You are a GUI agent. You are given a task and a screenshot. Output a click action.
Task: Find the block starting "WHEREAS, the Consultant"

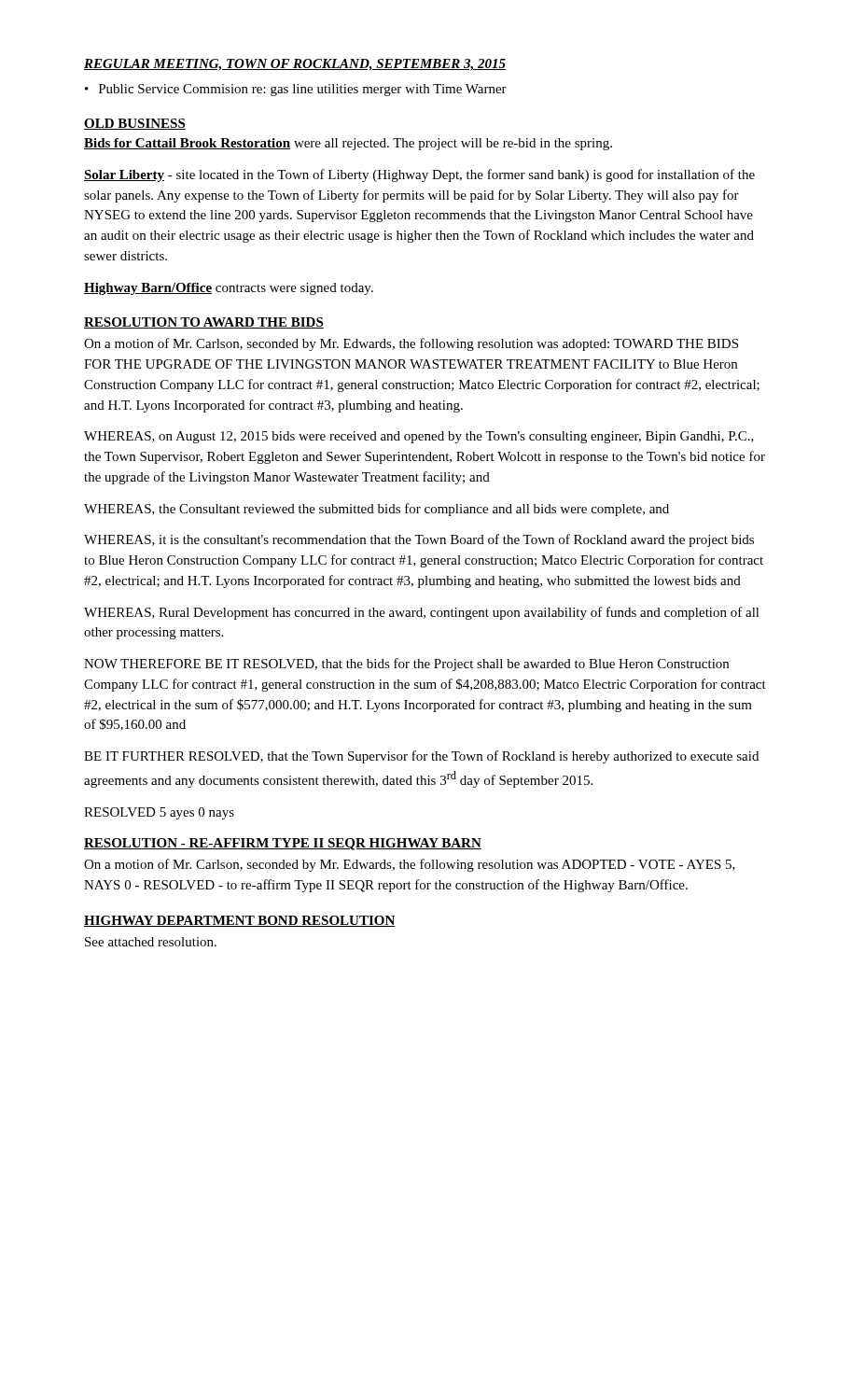377,508
